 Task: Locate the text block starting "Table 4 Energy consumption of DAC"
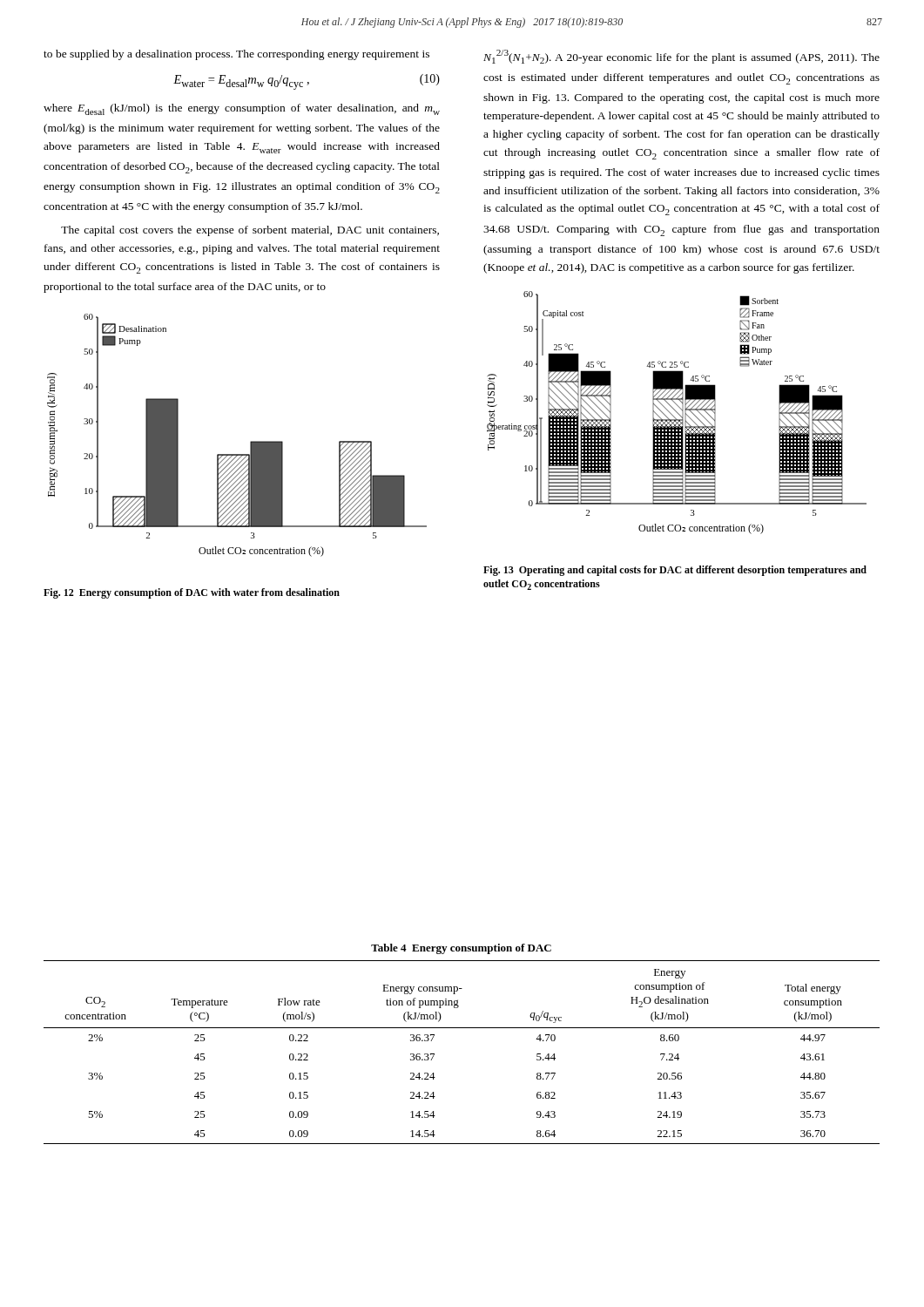tap(462, 948)
